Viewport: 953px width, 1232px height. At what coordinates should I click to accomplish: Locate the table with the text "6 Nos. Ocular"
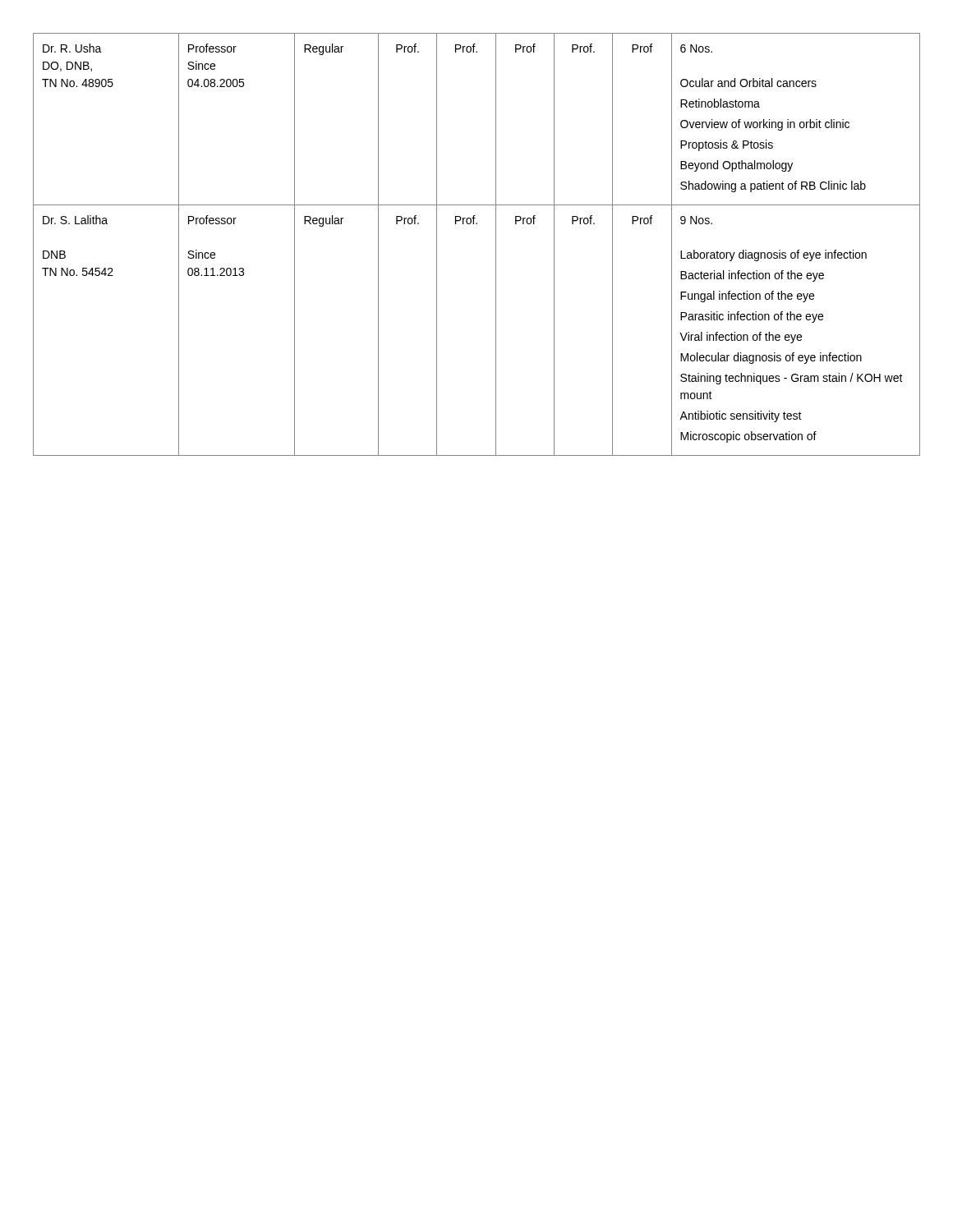(476, 244)
